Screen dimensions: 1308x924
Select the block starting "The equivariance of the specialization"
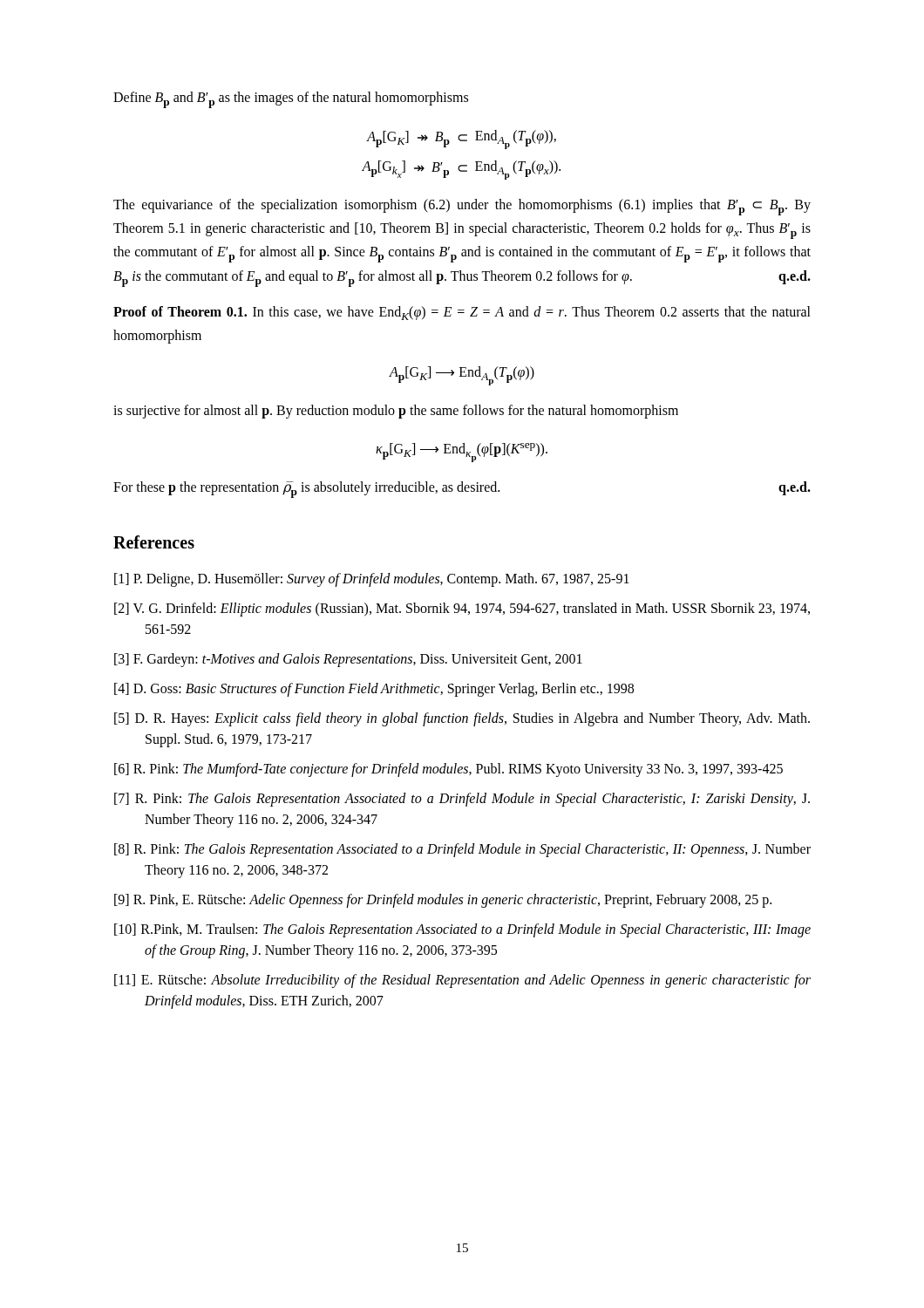tap(462, 242)
